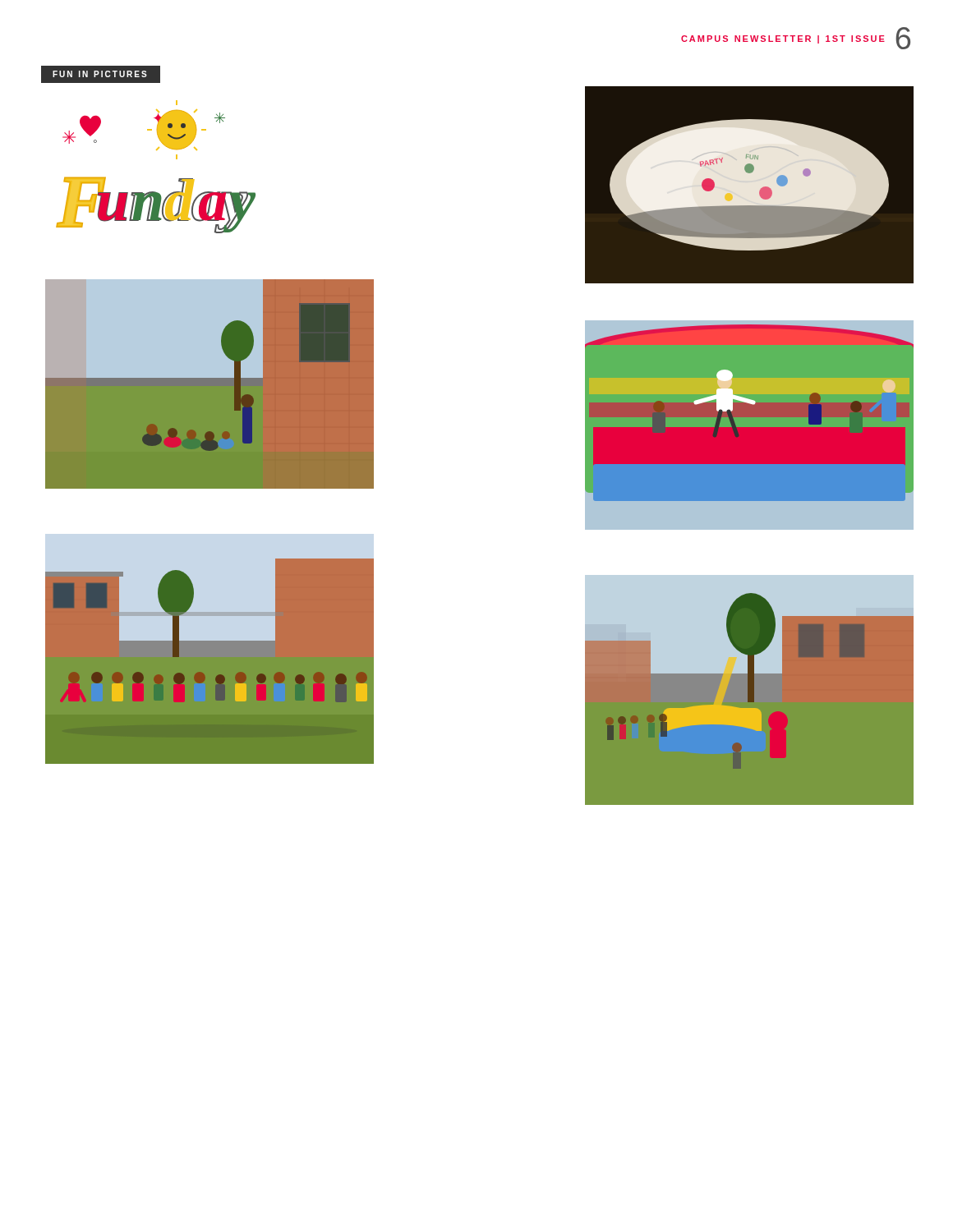Click on the section header with the text "FUN IN PICTURES"
The height and width of the screenshot is (1232, 953).
[101, 74]
